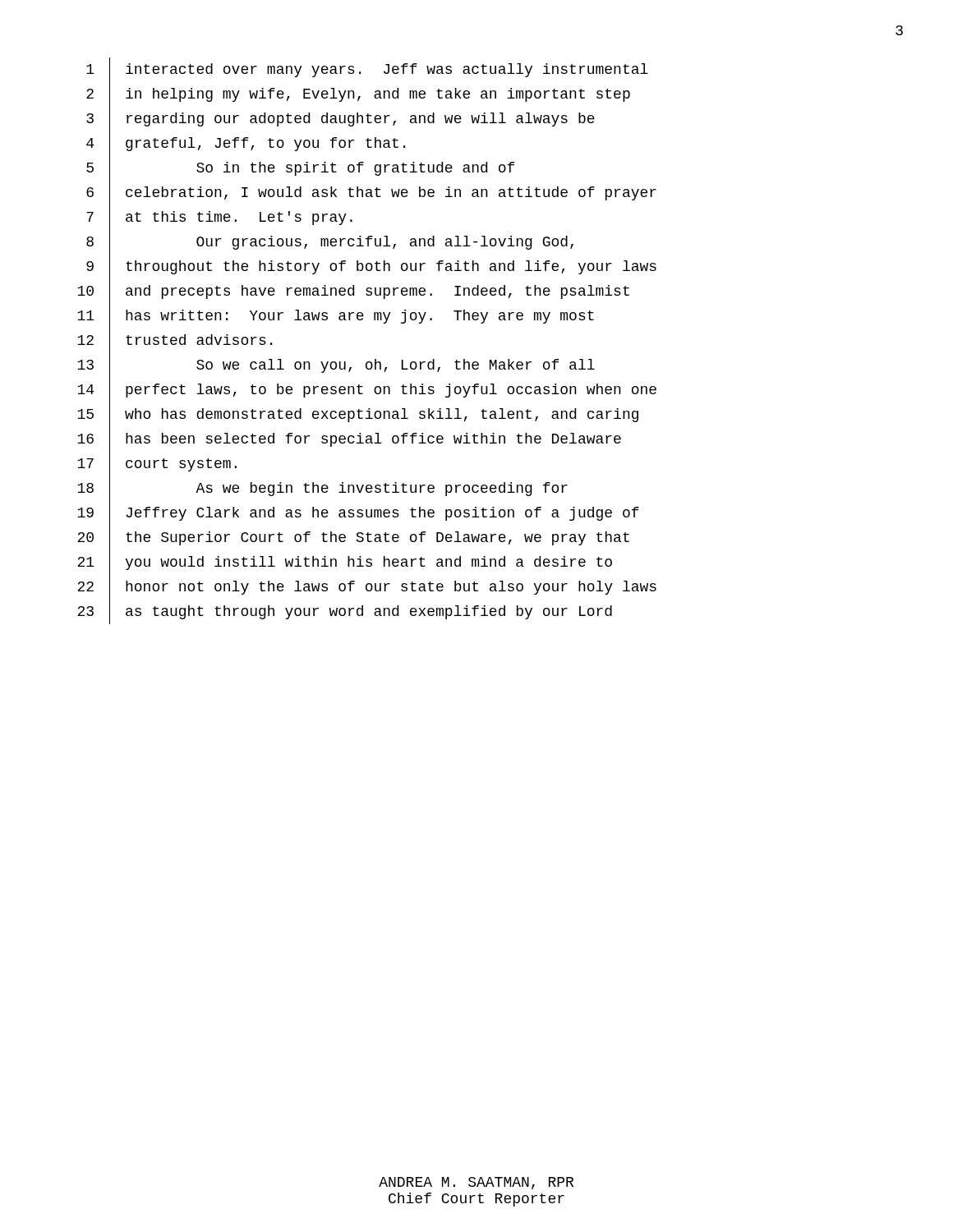Point to the block beginning "14 perfect laws, to be"
Viewport: 953px width, 1232px height.
pos(476,390)
